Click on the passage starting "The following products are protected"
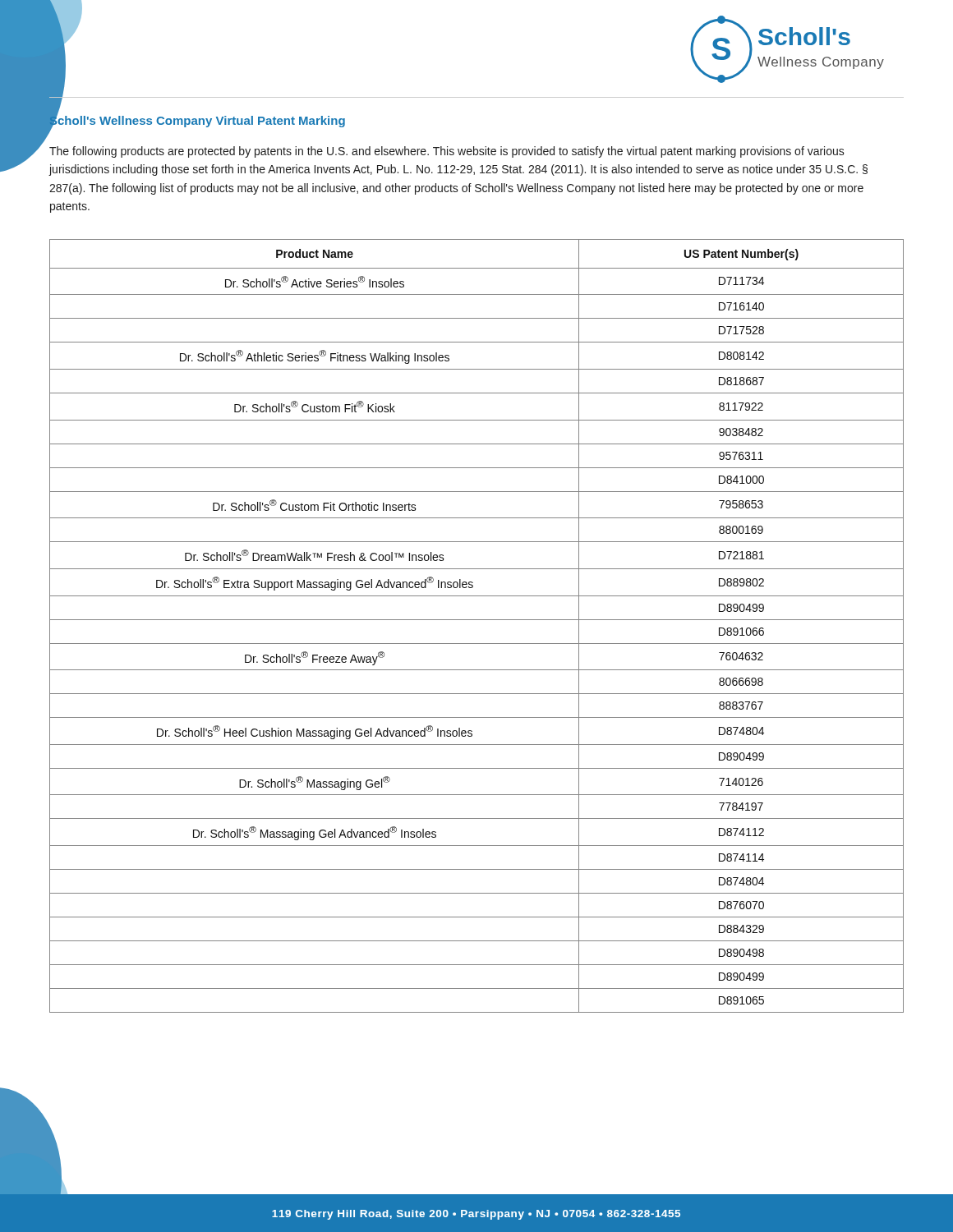The width and height of the screenshot is (953, 1232). [x=459, y=179]
